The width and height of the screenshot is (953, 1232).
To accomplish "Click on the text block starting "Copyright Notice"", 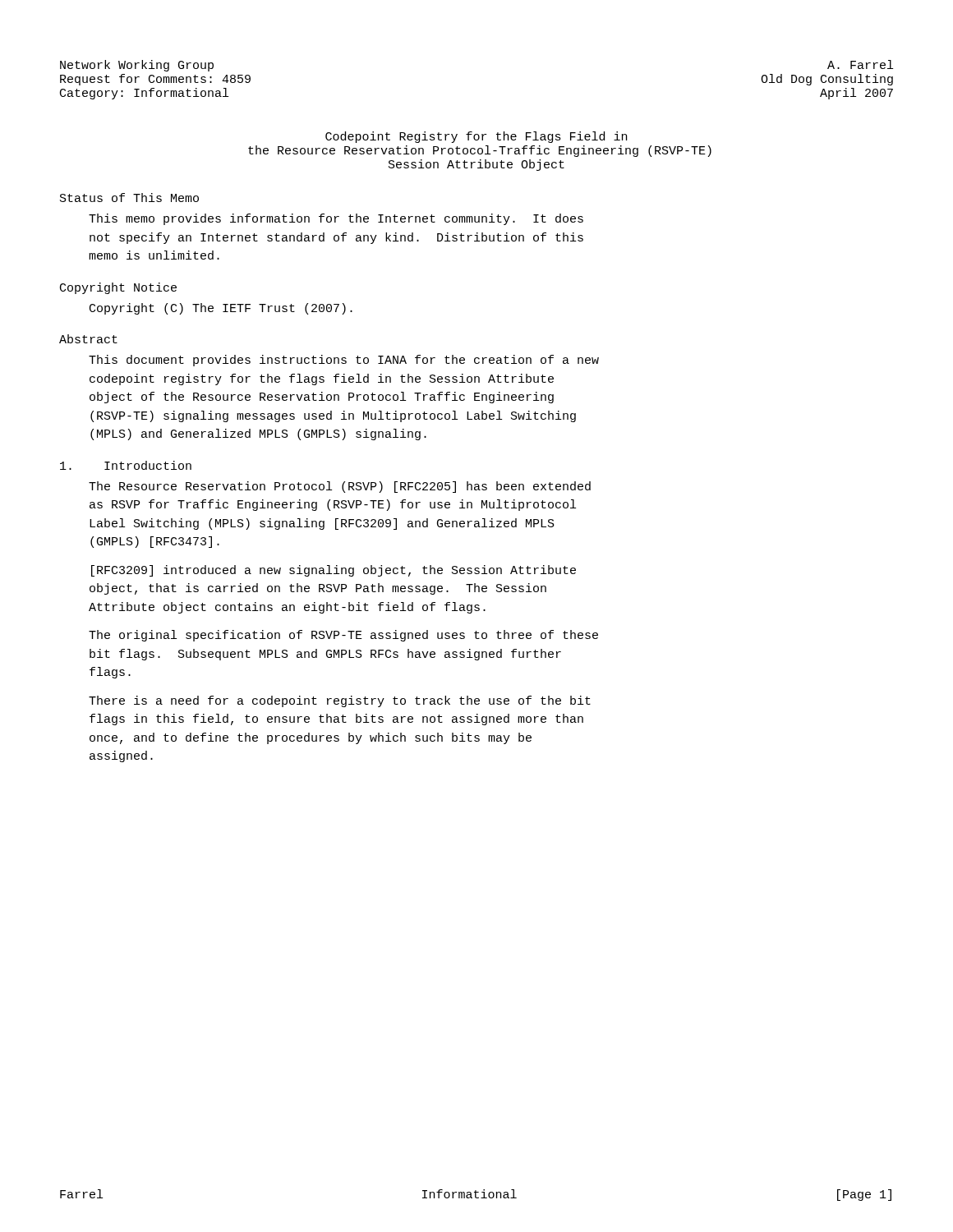I will tap(118, 288).
